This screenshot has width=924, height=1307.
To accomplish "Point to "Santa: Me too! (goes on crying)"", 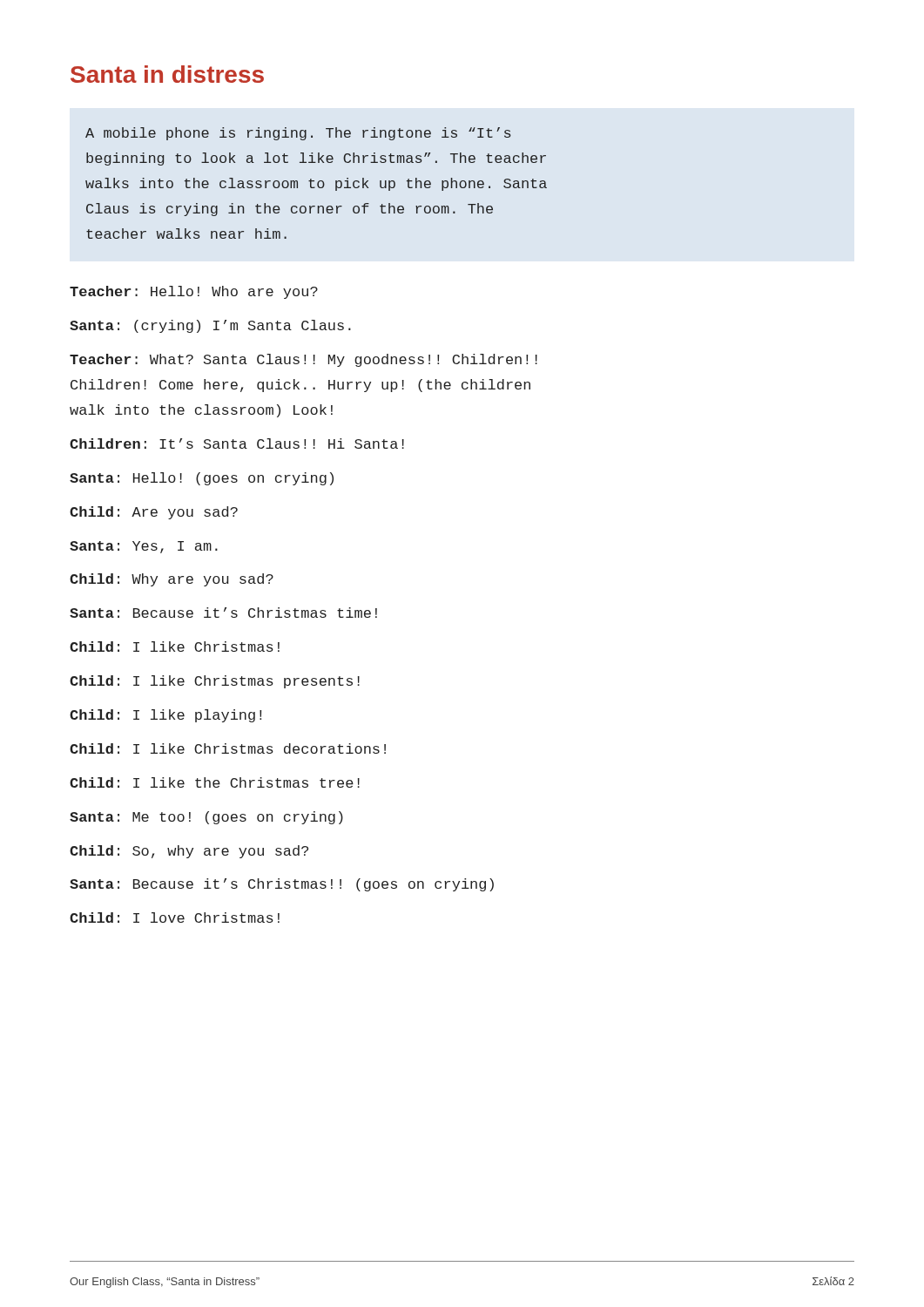I will [207, 817].
